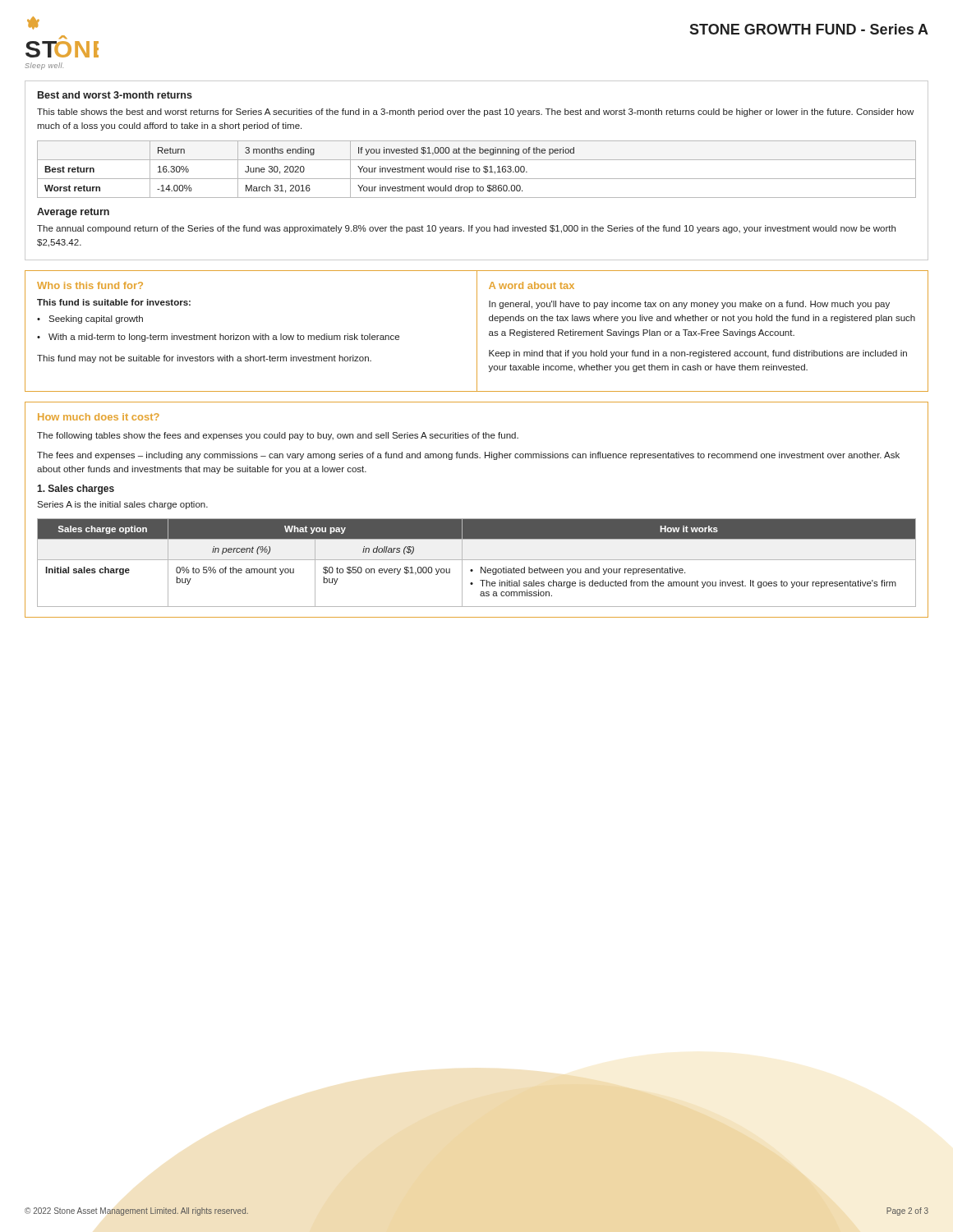Select the passage starting "This table shows the best and"
Image resolution: width=953 pixels, height=1232 pixels.
tap(475, 119)
